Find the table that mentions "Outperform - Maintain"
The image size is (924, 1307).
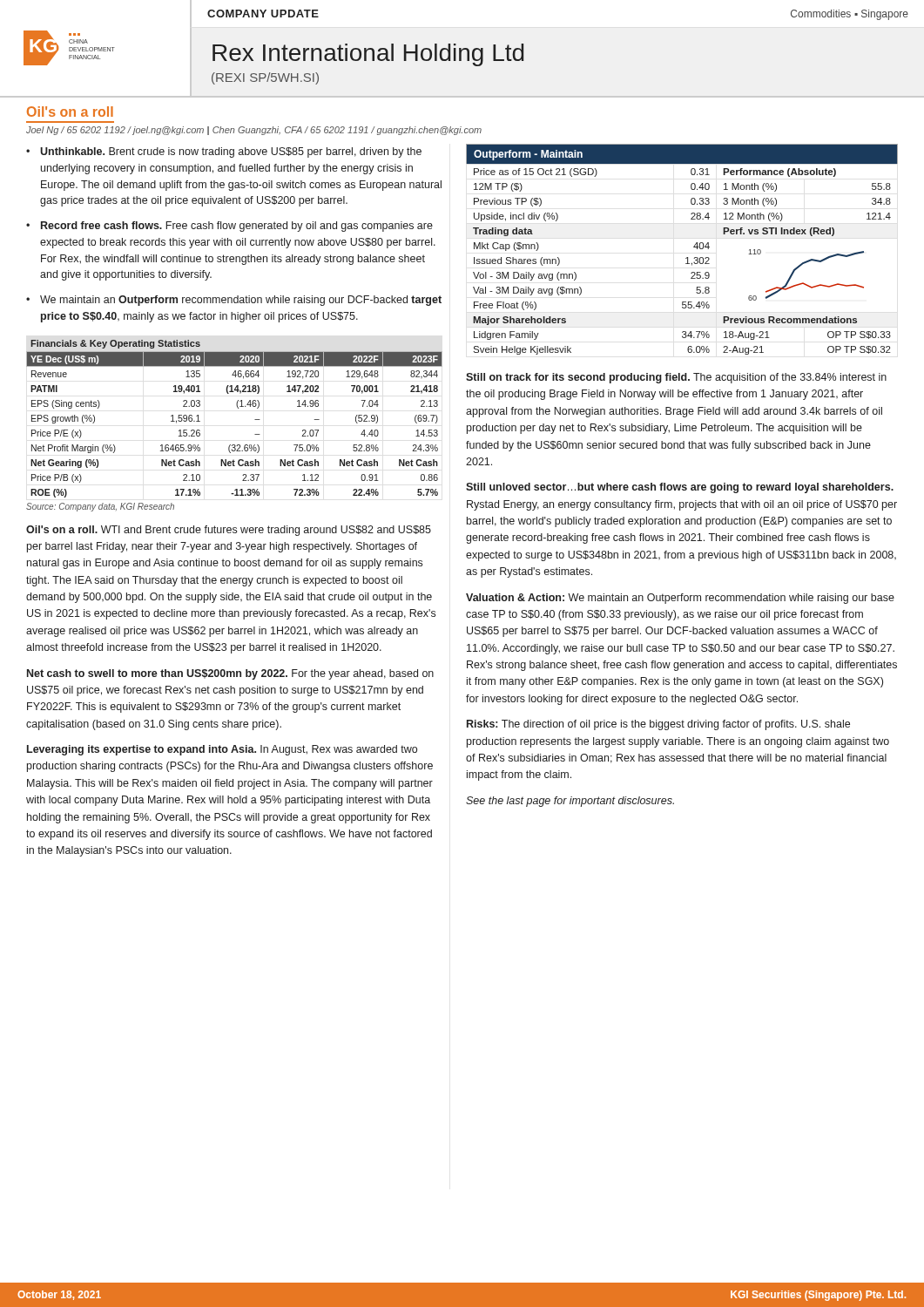click(x=682, y=250)
